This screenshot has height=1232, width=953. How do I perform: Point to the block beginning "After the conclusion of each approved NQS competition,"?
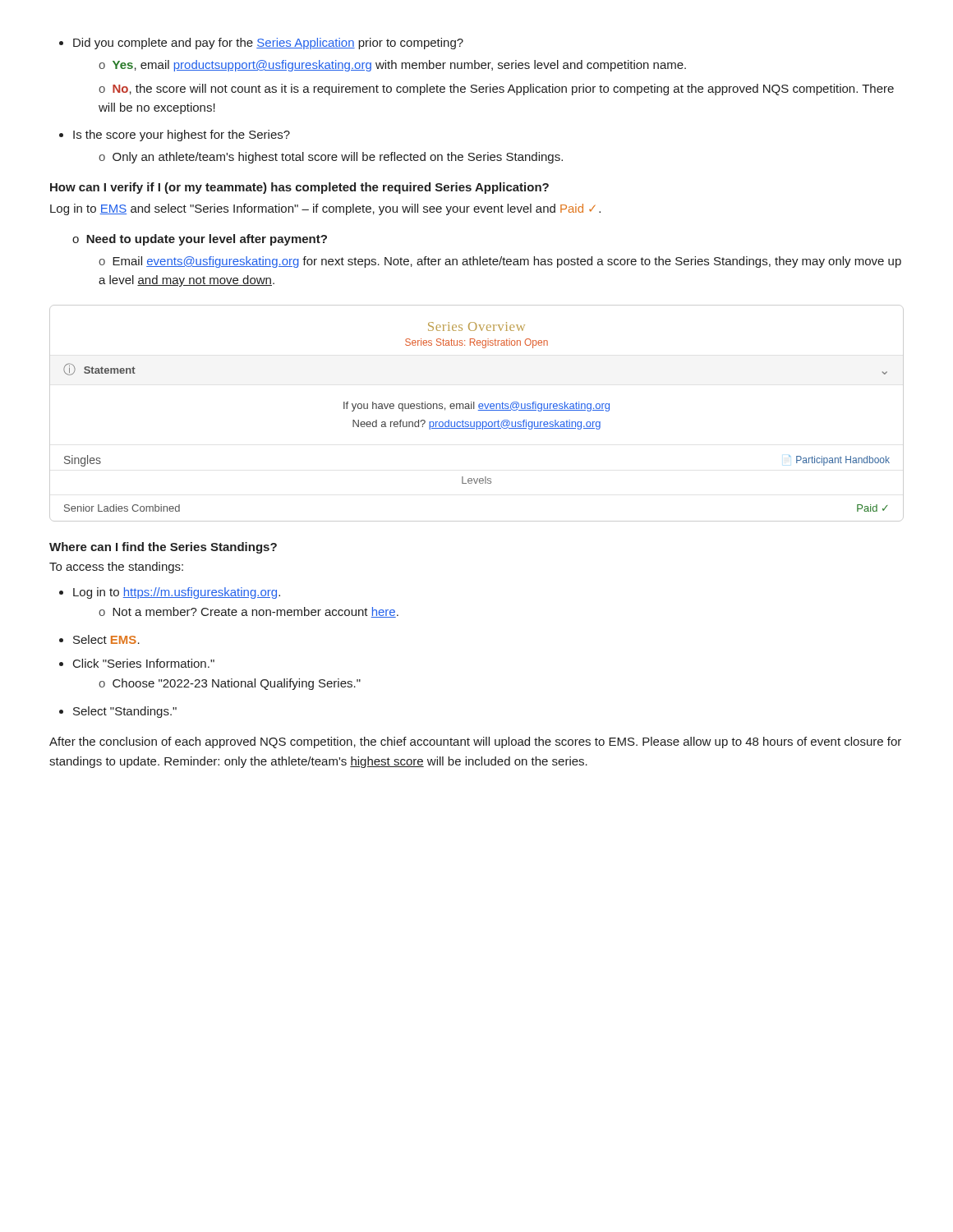click(475, 751)
